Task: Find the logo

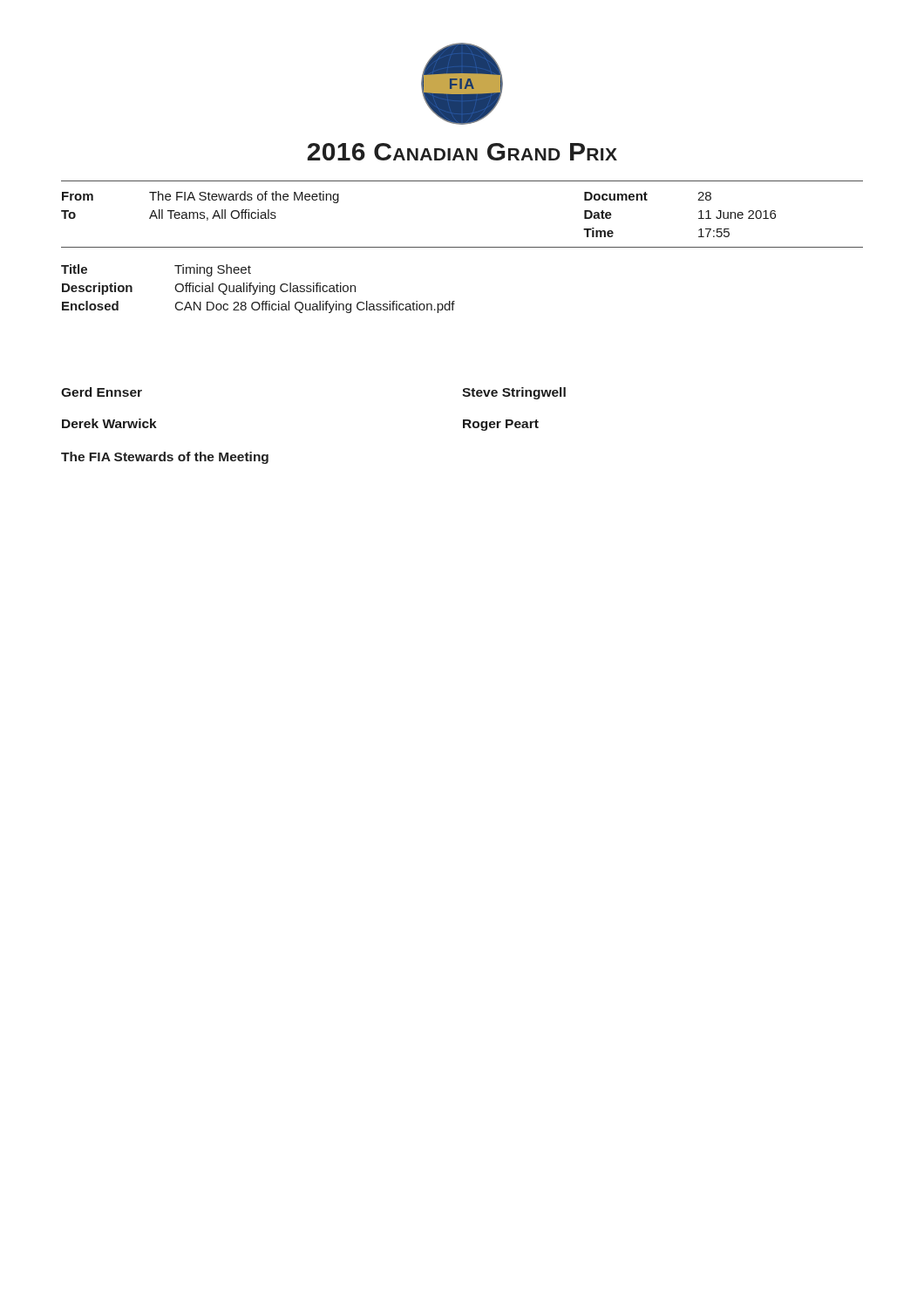Action: pyautogui.click(x=462, y=68)
